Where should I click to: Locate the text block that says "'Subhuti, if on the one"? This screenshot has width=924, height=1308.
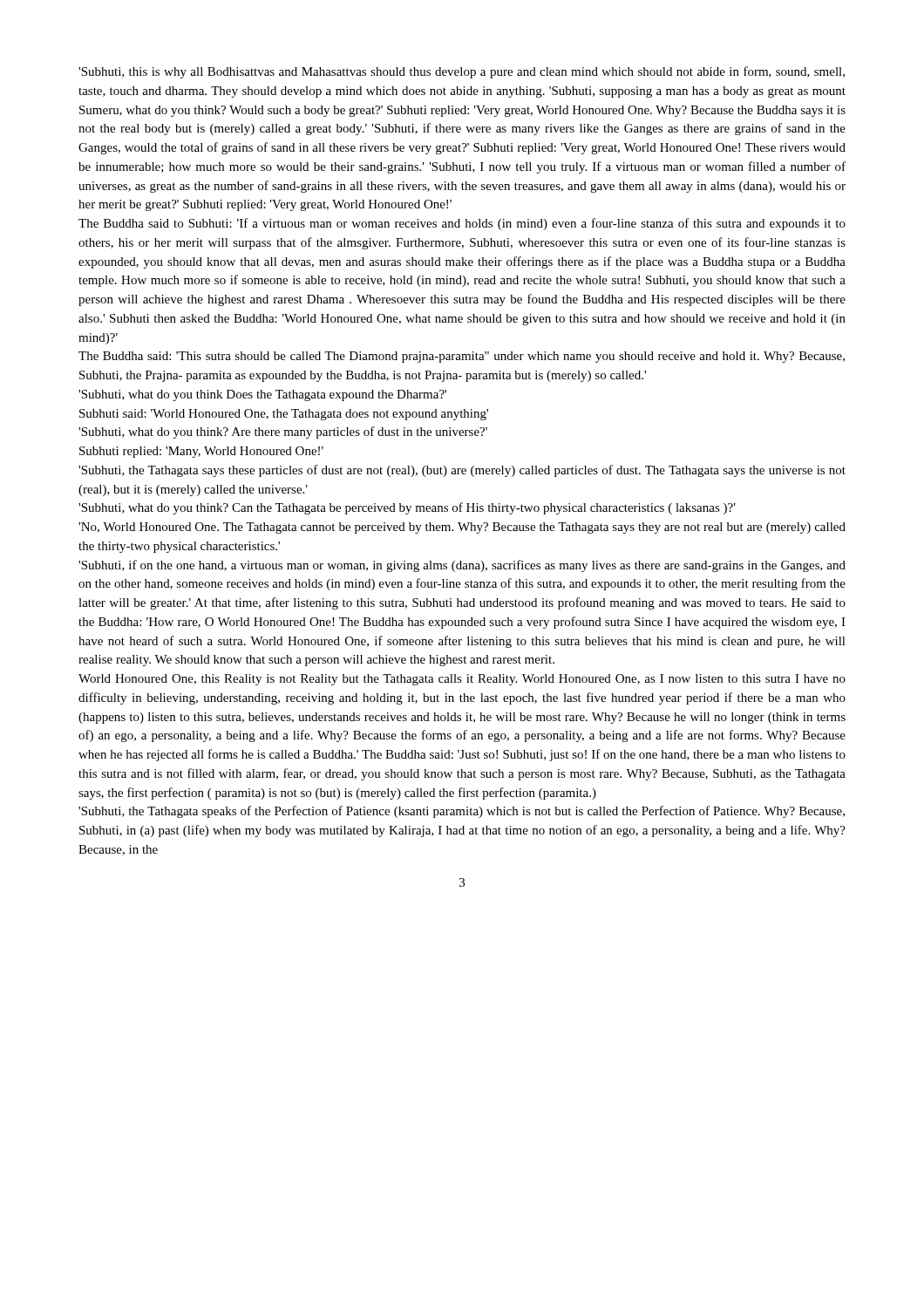point(462,612)
